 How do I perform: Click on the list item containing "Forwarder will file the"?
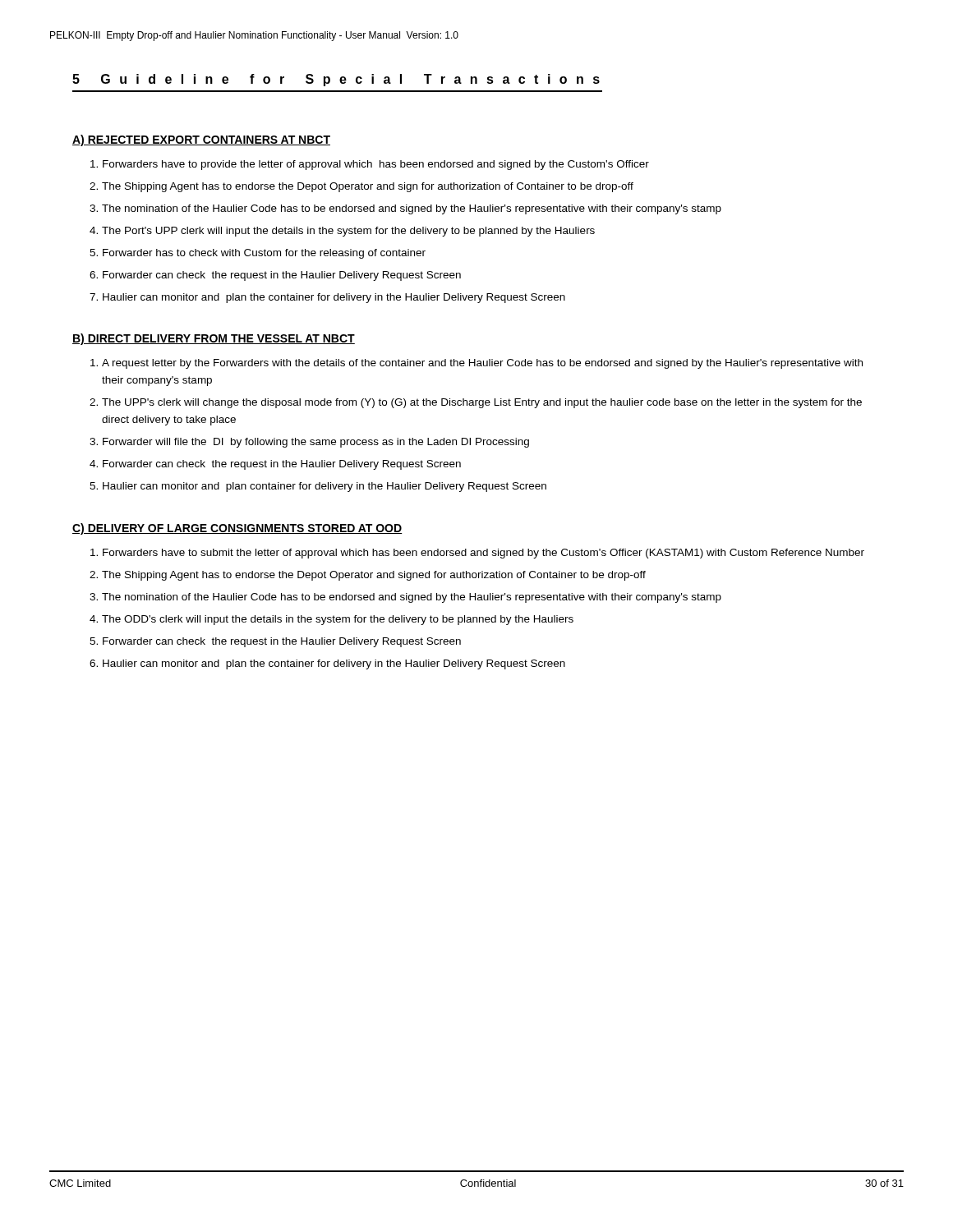(316, 442)
